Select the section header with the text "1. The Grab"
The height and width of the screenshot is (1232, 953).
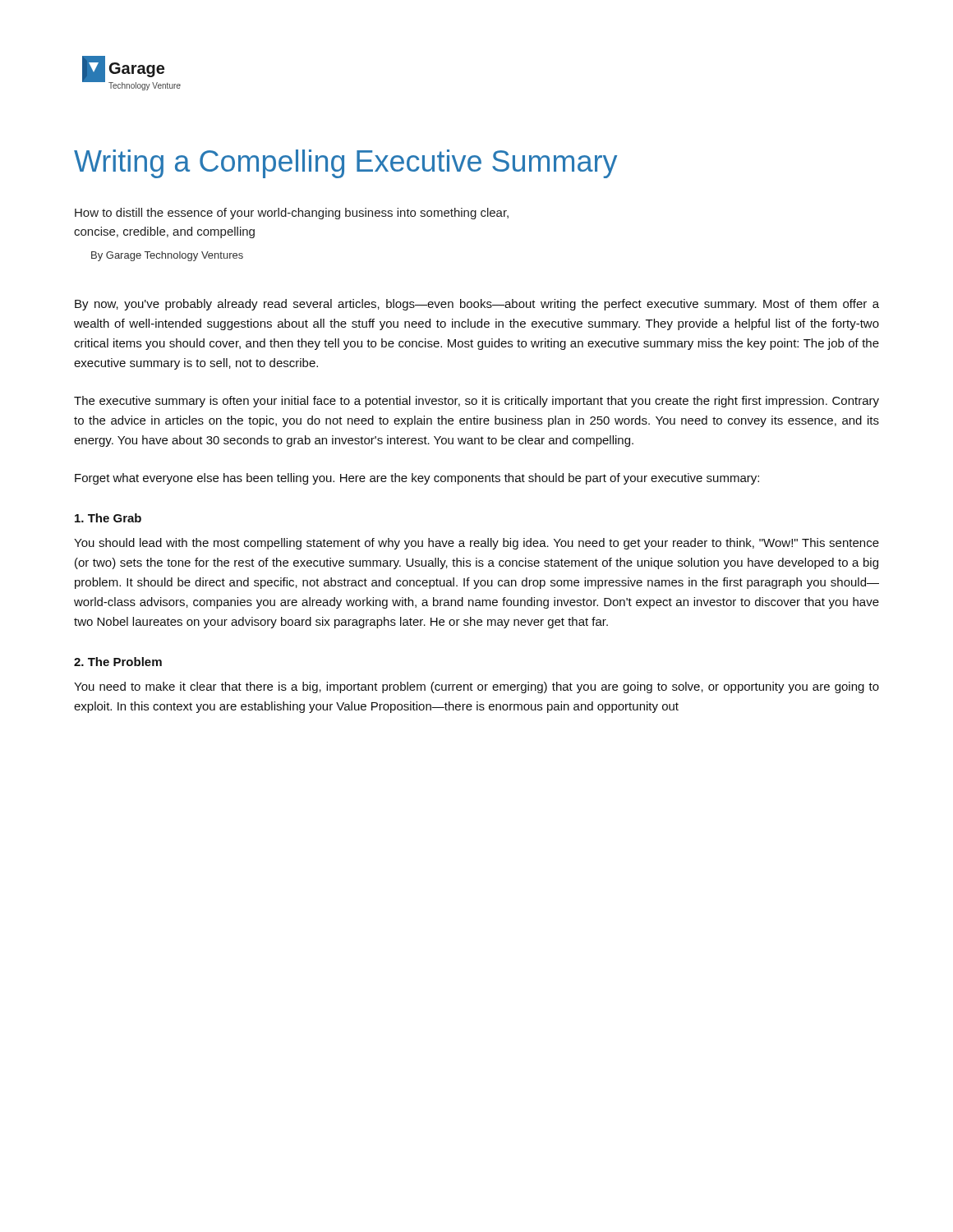pos(108,518)
